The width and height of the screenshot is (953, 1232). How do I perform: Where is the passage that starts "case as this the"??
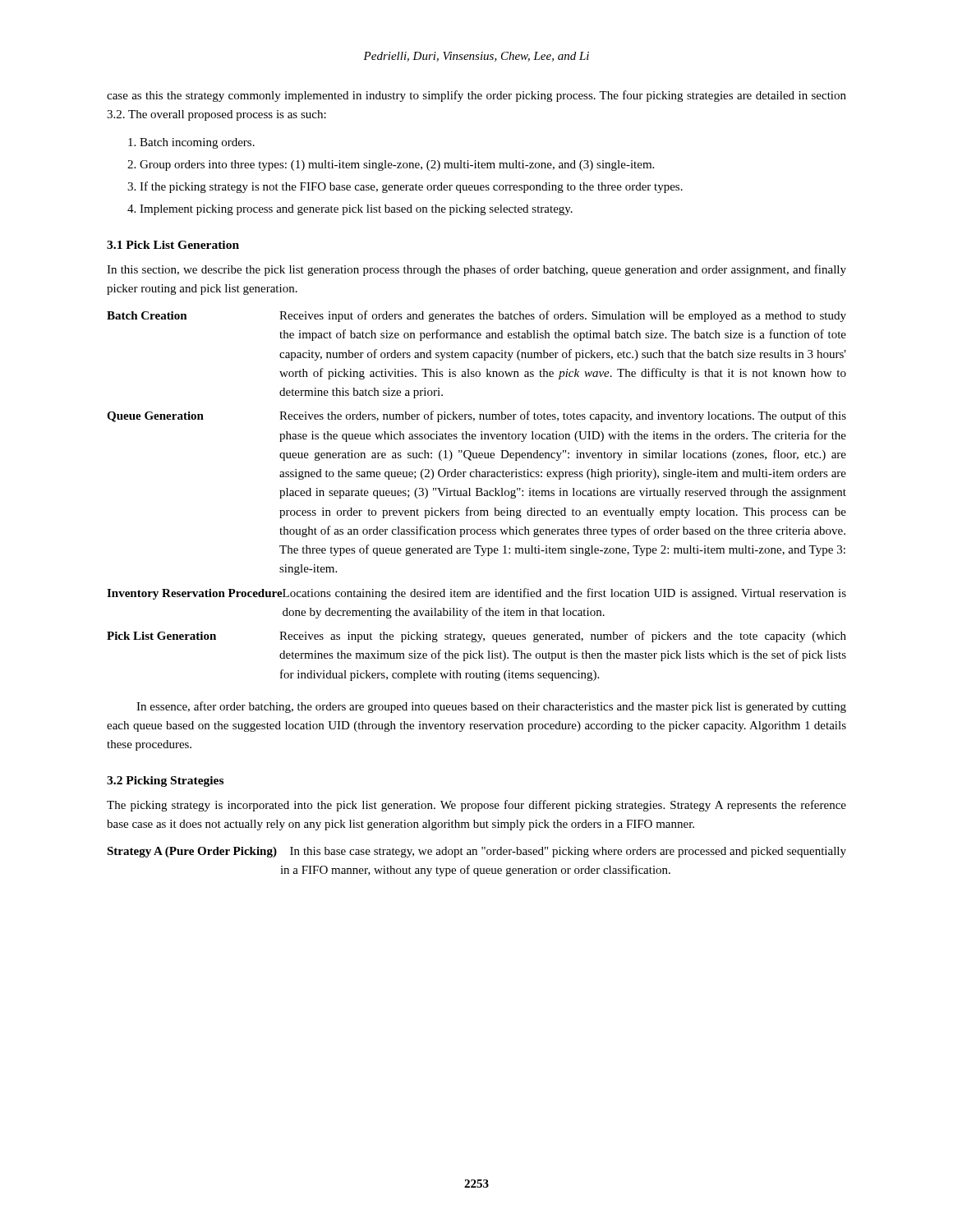click(476, 105)
